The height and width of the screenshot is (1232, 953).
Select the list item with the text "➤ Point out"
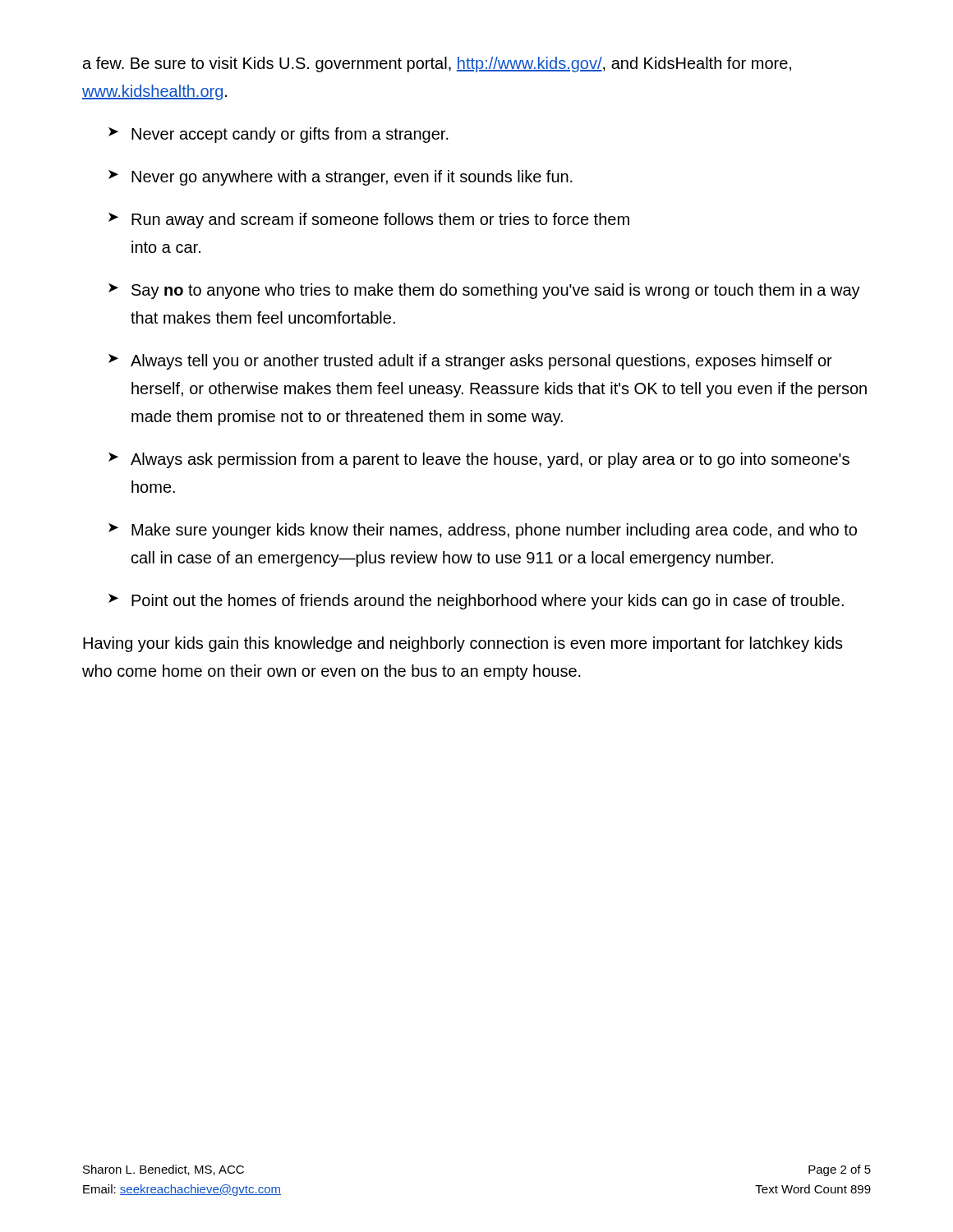tap(489, 600)
